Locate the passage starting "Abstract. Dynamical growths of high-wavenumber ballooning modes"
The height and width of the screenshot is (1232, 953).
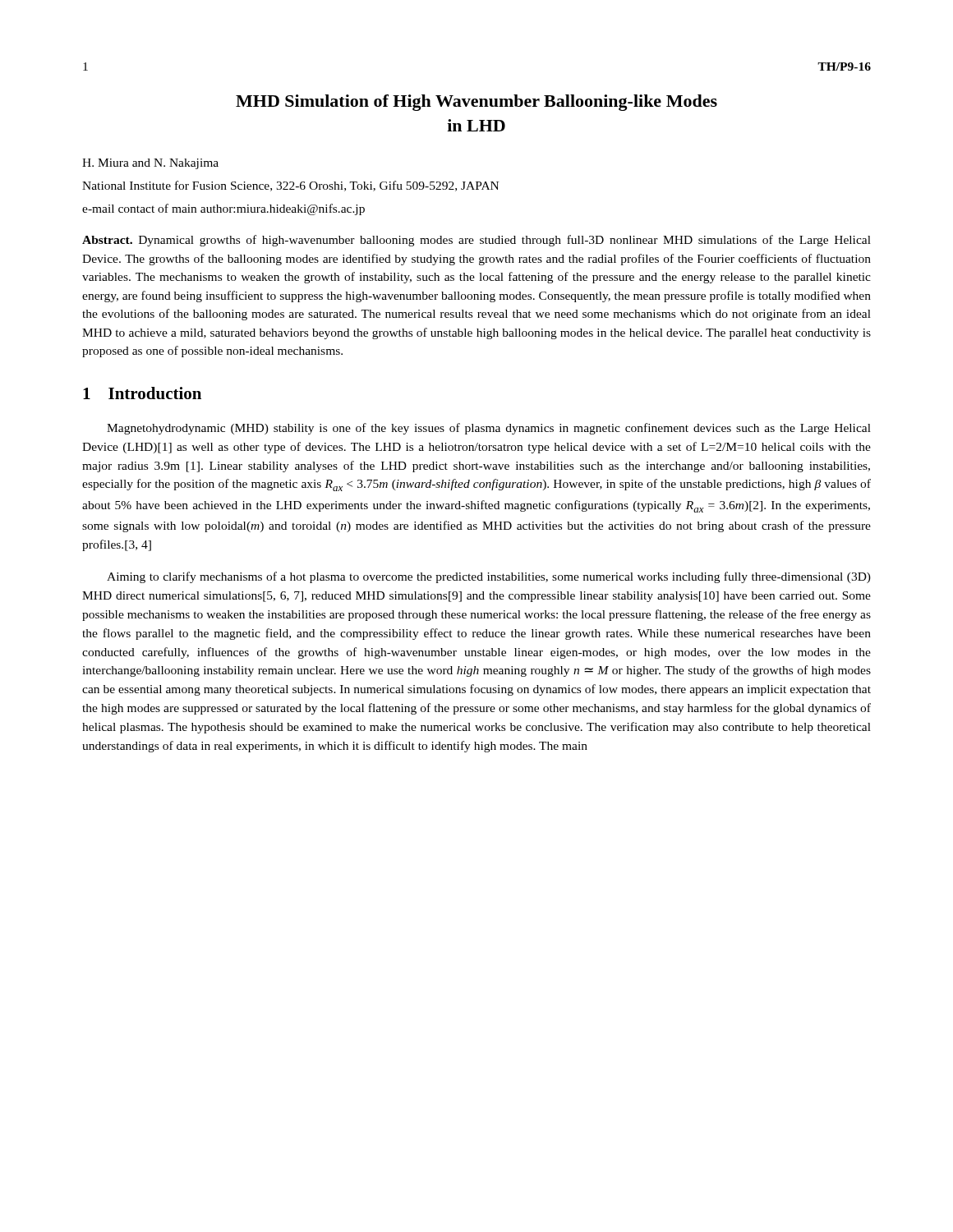pos(476,295)
